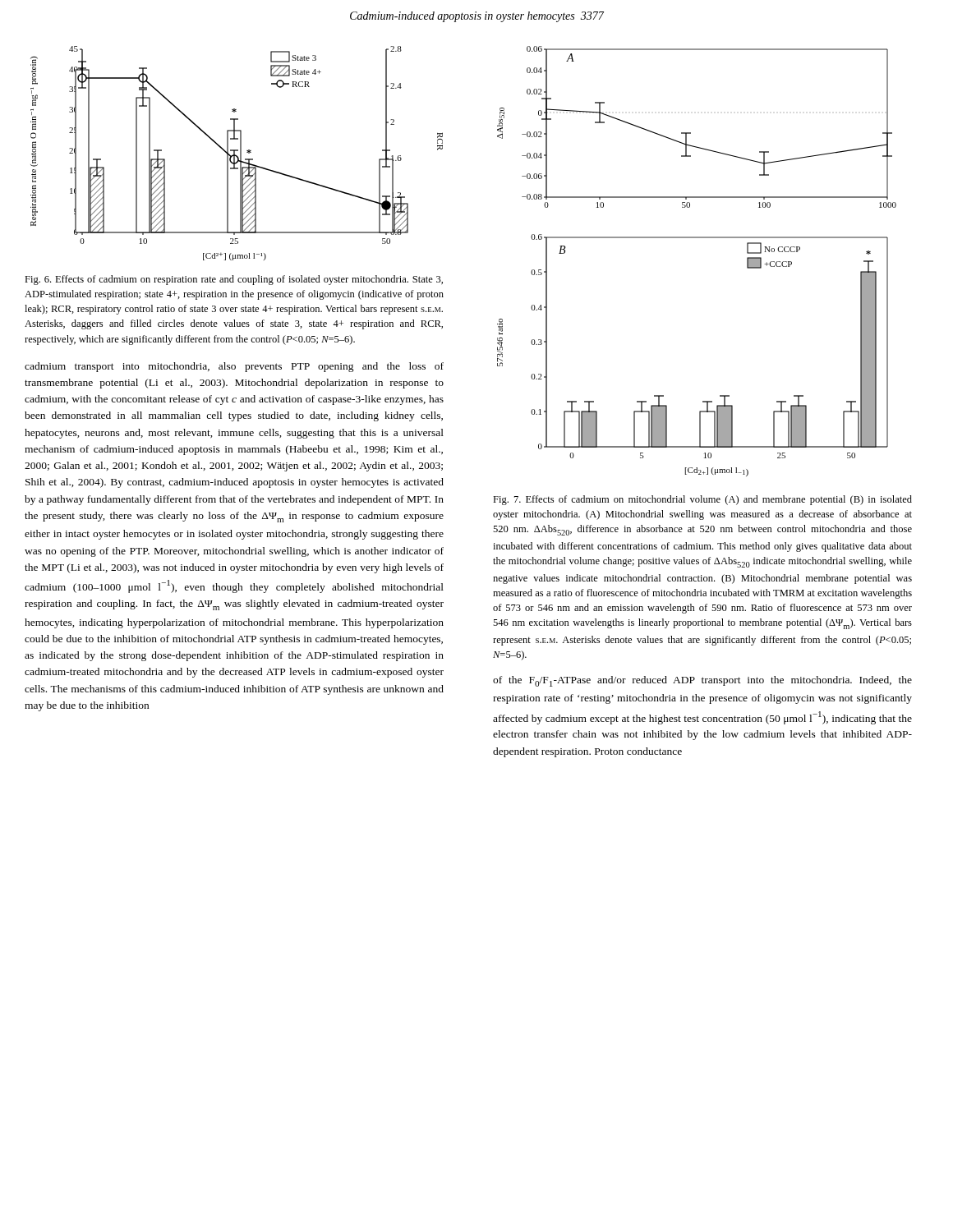
Task: Click on the element starting "cadmium transport into mitochondria, also"
Action: (x=234, y=536)
